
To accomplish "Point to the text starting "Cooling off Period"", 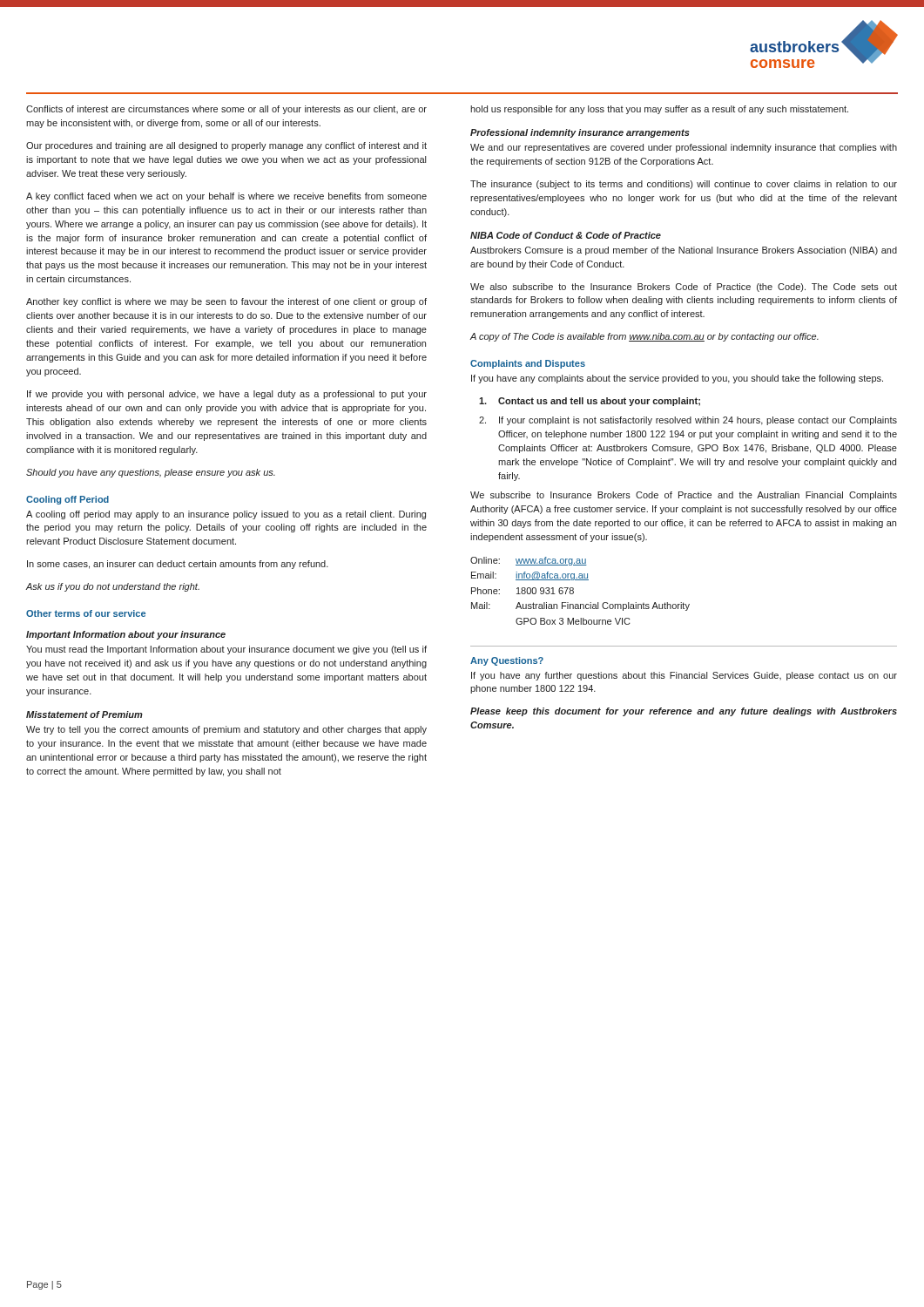I will [67, 500].
